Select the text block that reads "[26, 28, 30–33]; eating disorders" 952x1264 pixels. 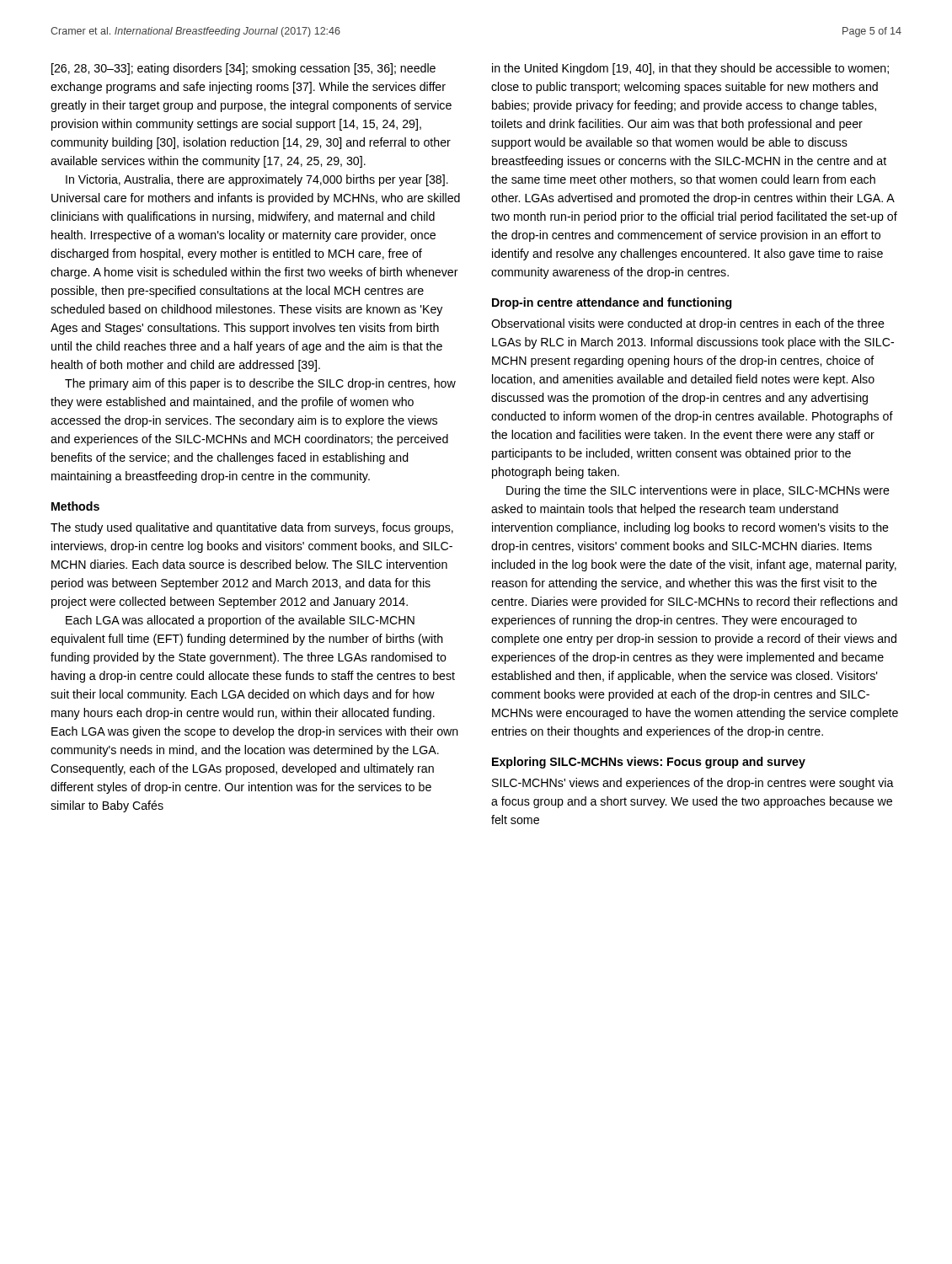[256, 115]
